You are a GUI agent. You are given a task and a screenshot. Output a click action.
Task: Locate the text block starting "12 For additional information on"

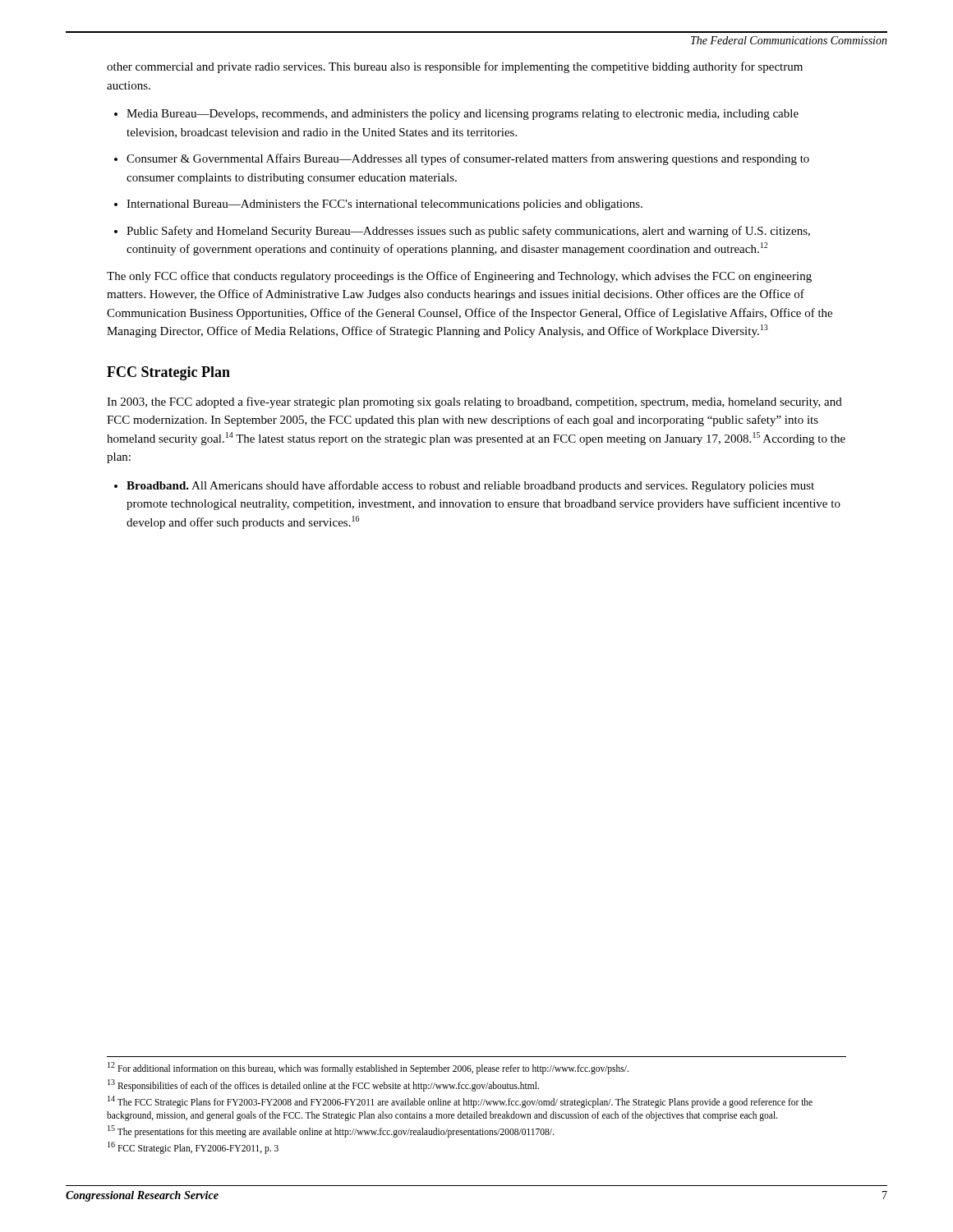point(368,1068)
